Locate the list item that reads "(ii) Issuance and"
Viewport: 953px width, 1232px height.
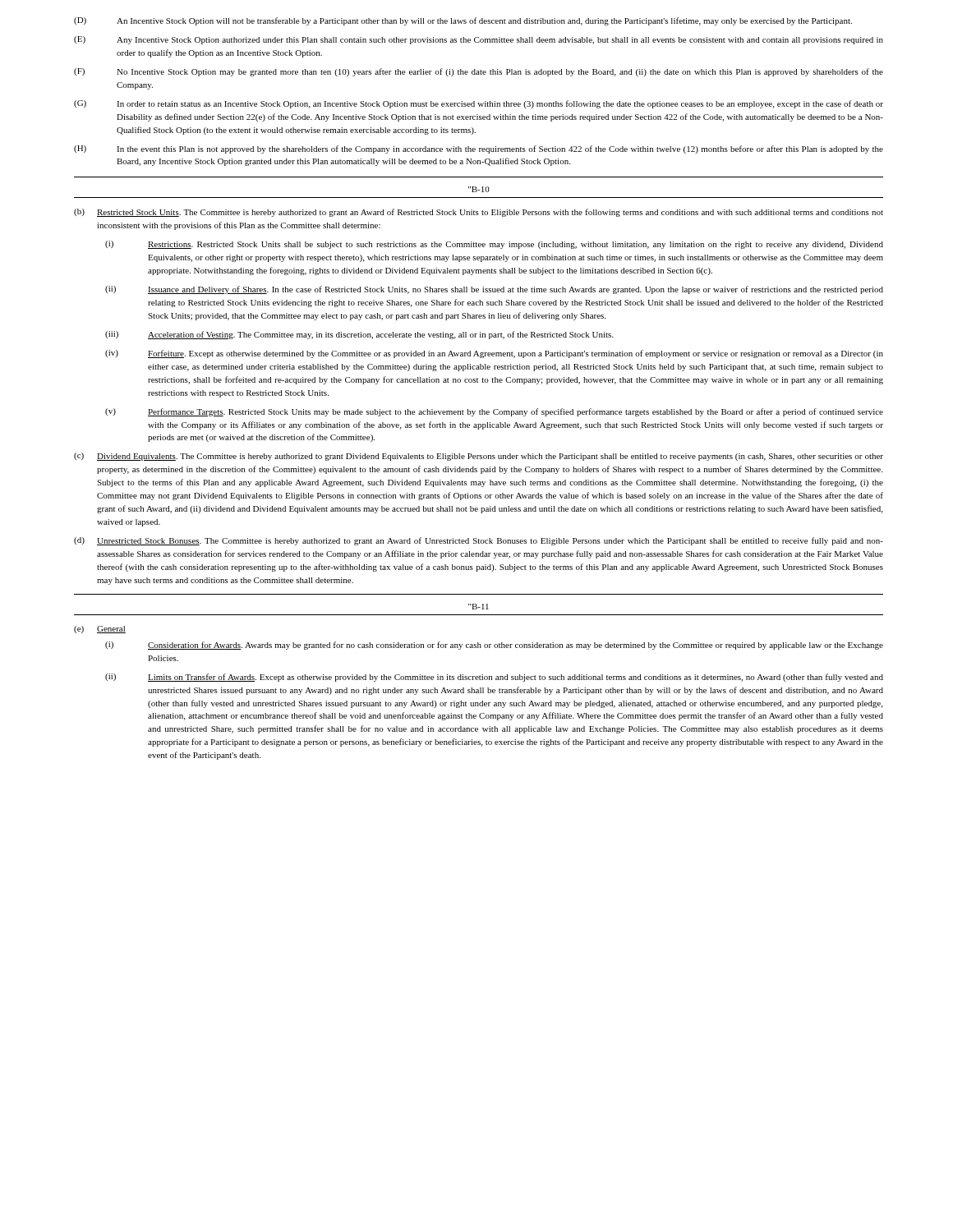[479, 303]
